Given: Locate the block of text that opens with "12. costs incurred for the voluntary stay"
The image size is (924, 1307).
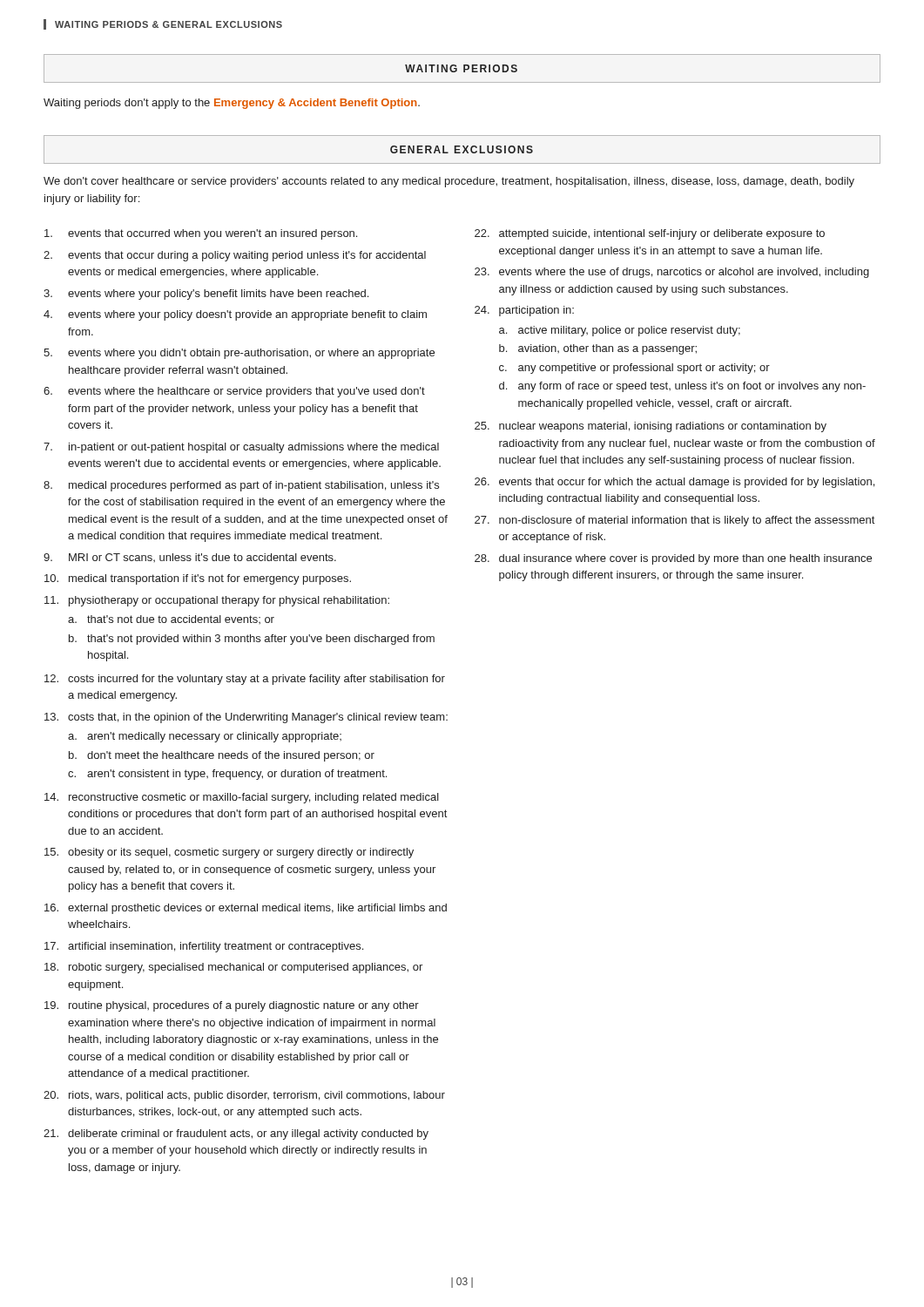Looking at the screenshot, I should click(x=247, y=687).
